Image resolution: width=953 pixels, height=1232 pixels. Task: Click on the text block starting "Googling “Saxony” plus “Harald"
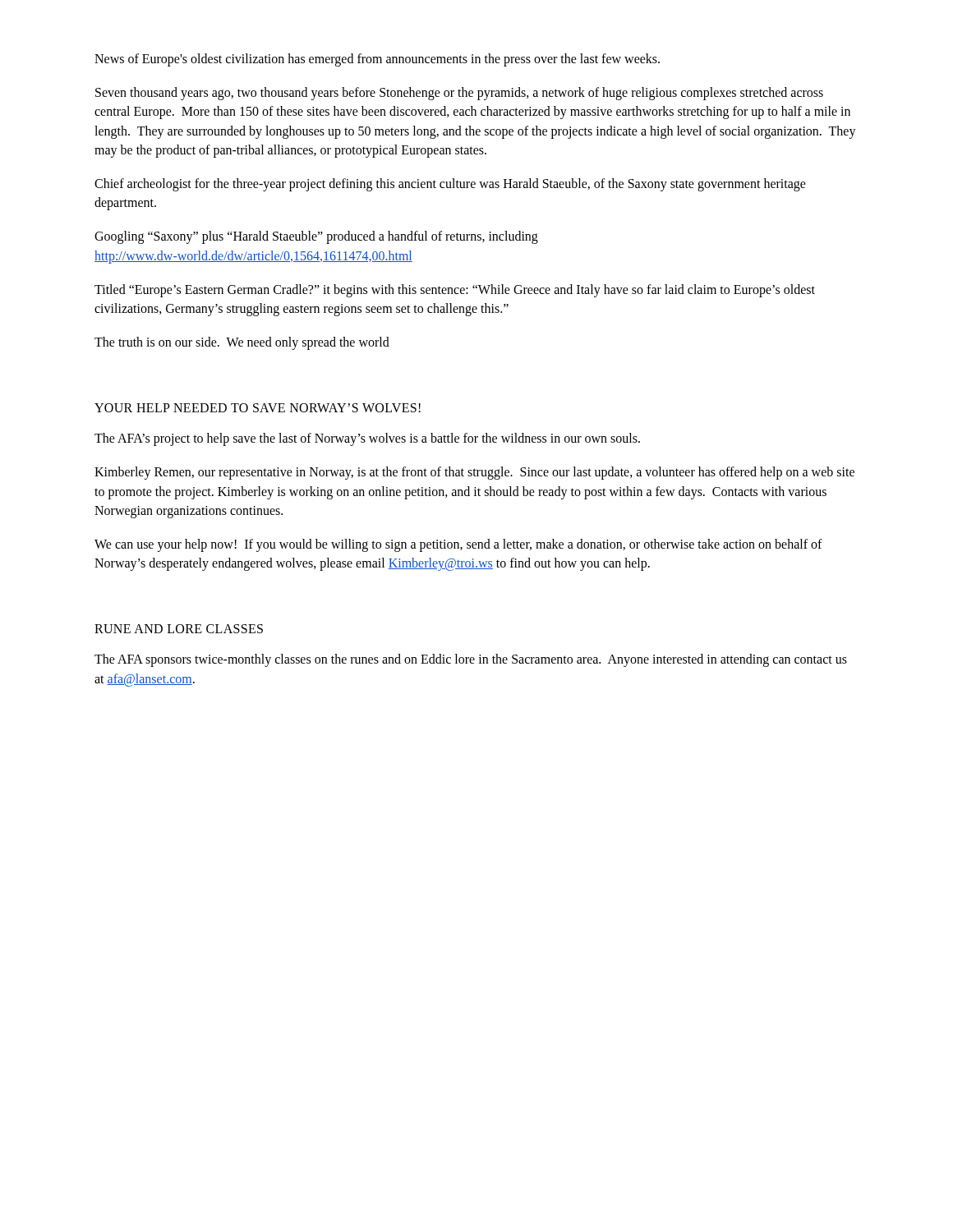316,246
